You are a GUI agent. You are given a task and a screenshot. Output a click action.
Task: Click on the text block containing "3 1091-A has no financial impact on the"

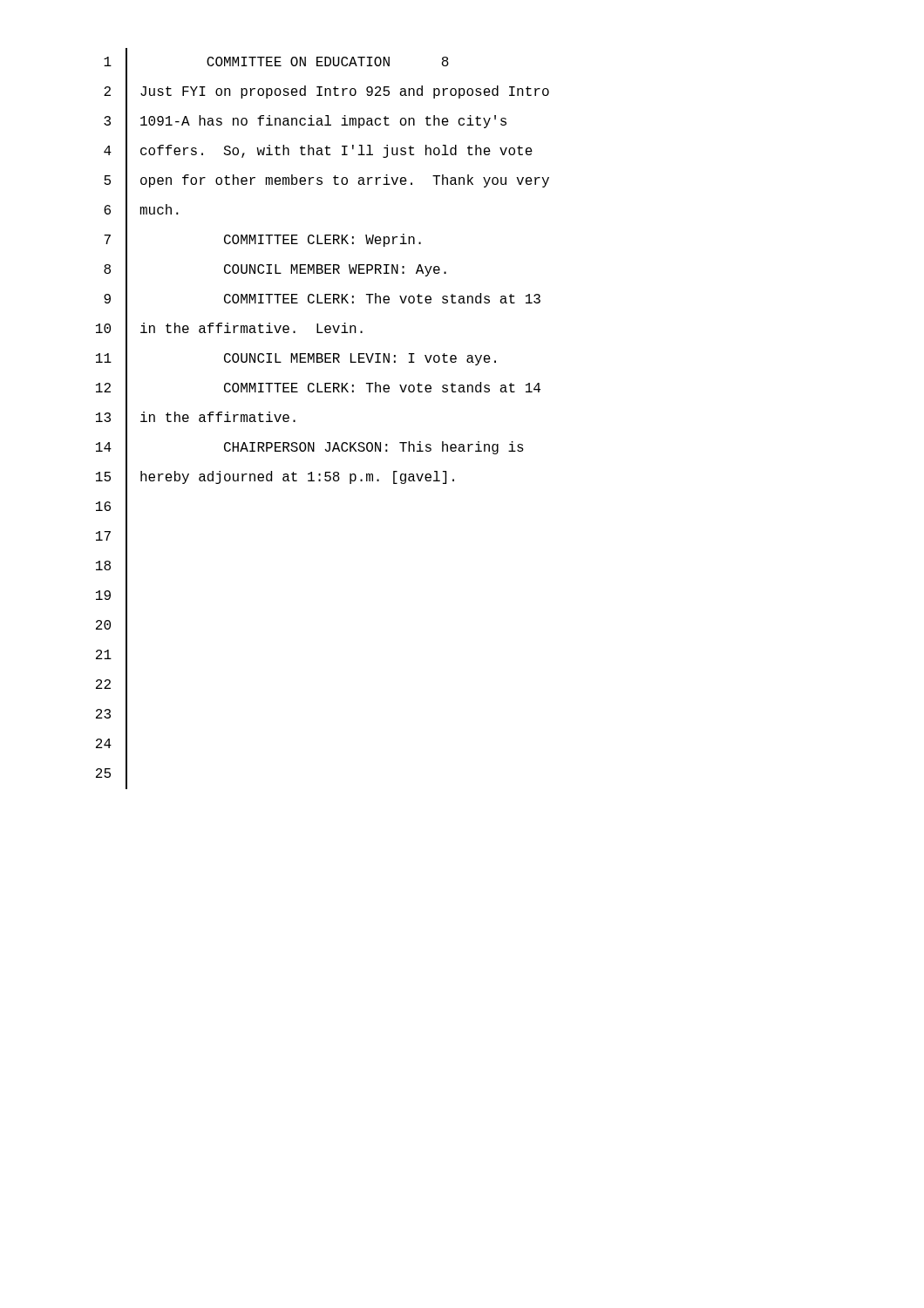point(471,122)
